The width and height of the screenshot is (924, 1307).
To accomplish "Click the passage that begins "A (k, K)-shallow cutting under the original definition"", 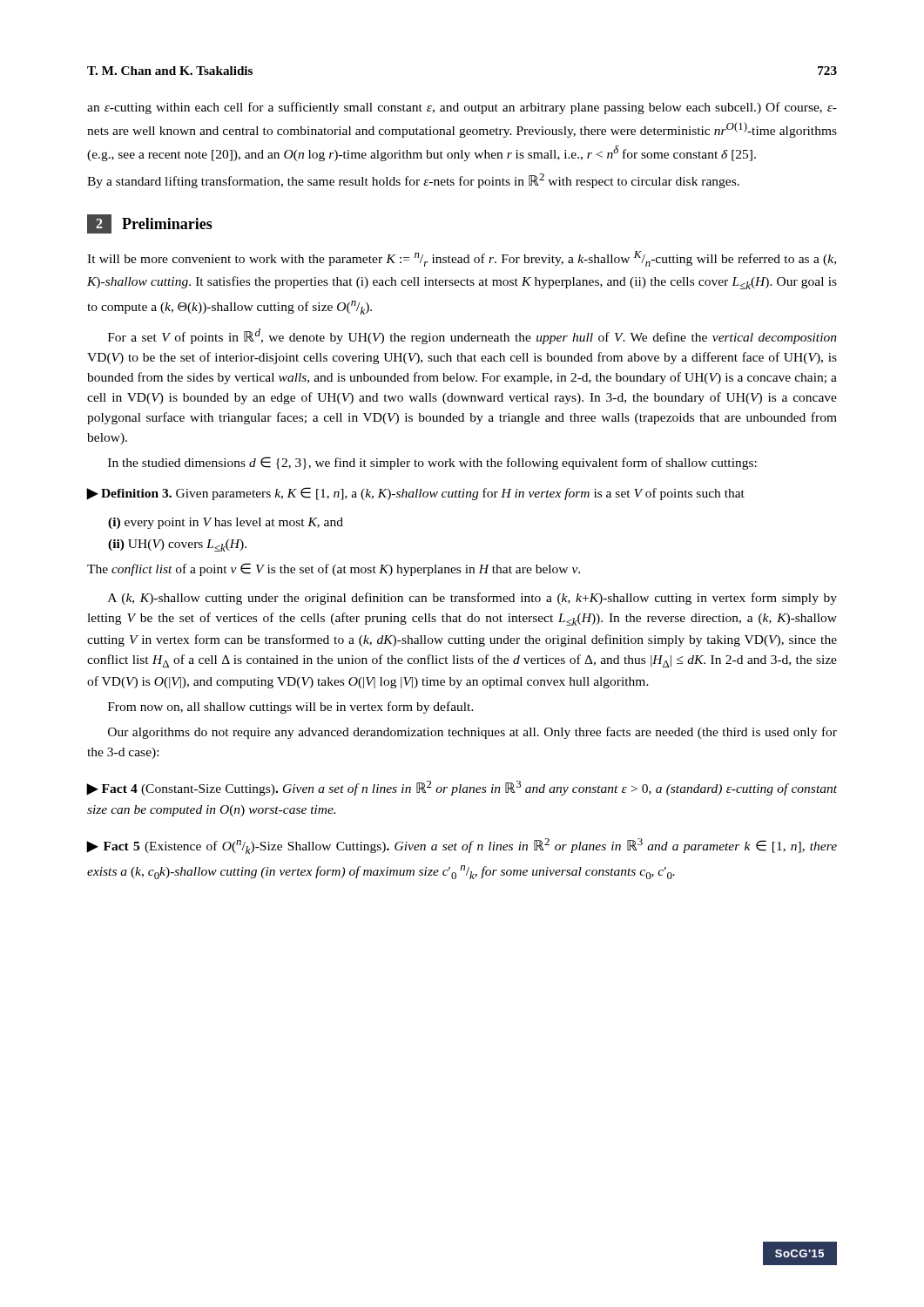I will (x=462, y=675).
